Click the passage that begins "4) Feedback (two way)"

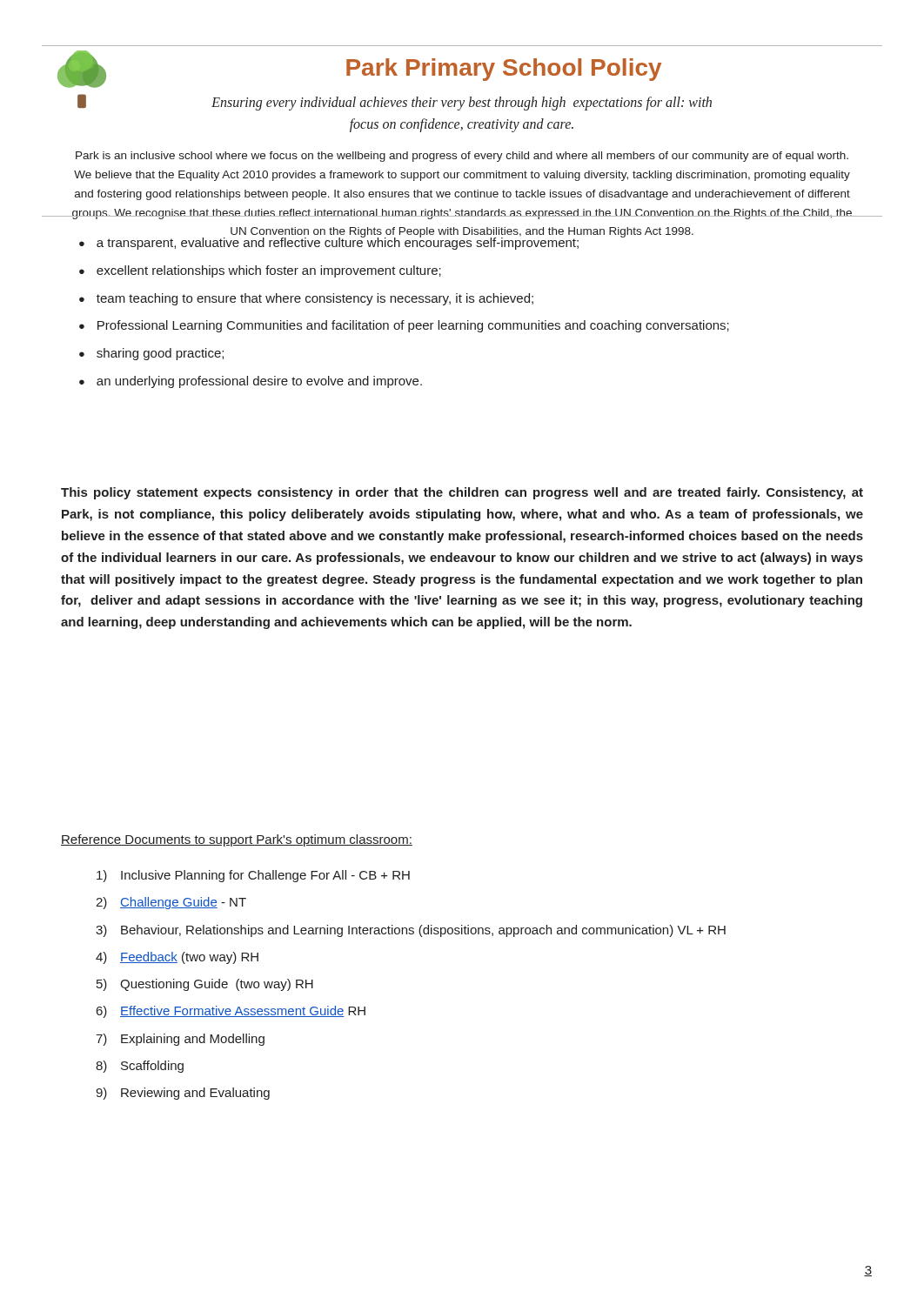pyautogui.click(x=178, y=956)
